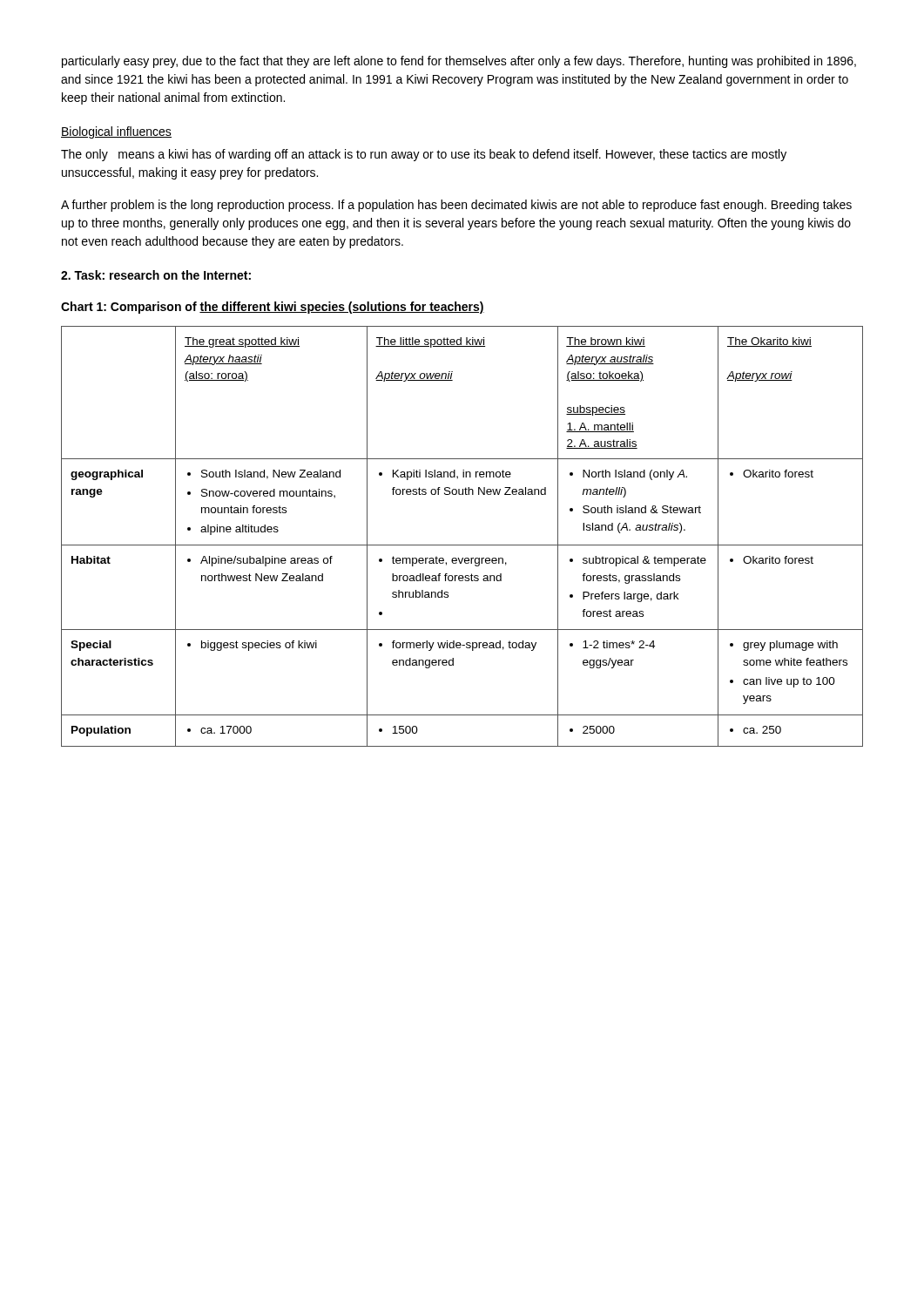Select the table that reads "1-2 times* 2-4"
924x1307 pixels.
tap(462, 536)
